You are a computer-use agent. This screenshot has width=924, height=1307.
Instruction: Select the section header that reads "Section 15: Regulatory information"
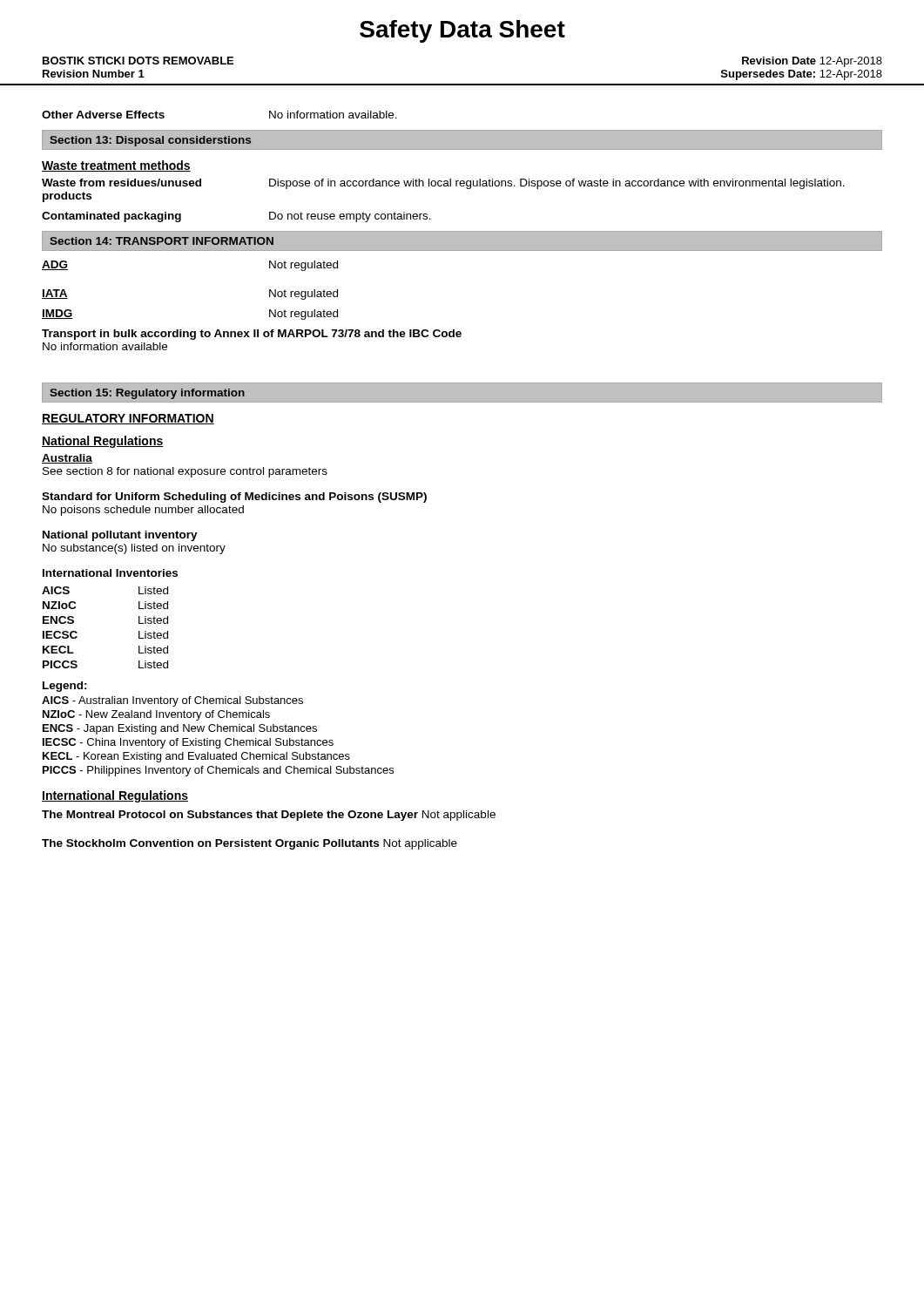coord(147,392)
